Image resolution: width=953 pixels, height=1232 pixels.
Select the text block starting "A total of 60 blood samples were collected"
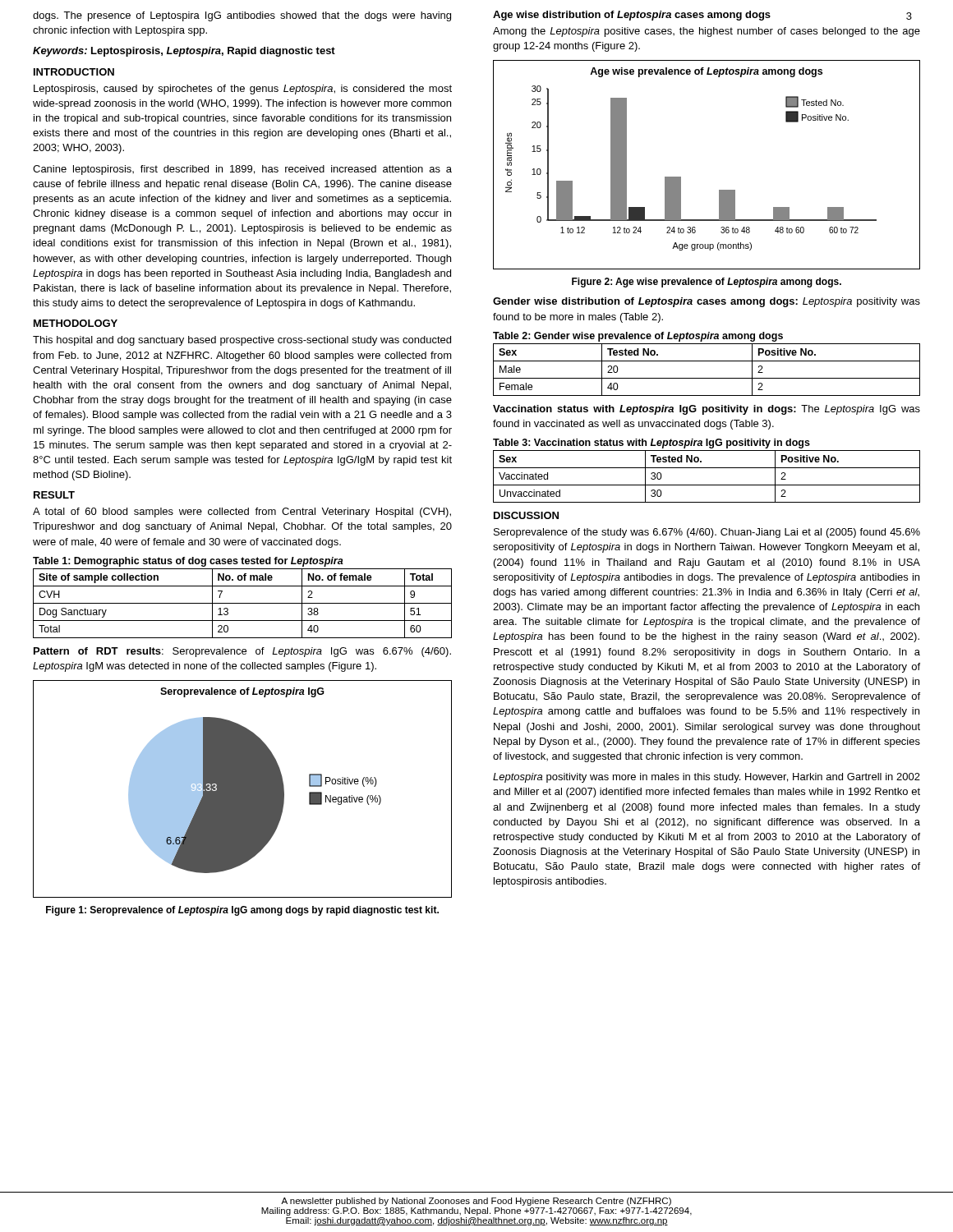point(242,527)
